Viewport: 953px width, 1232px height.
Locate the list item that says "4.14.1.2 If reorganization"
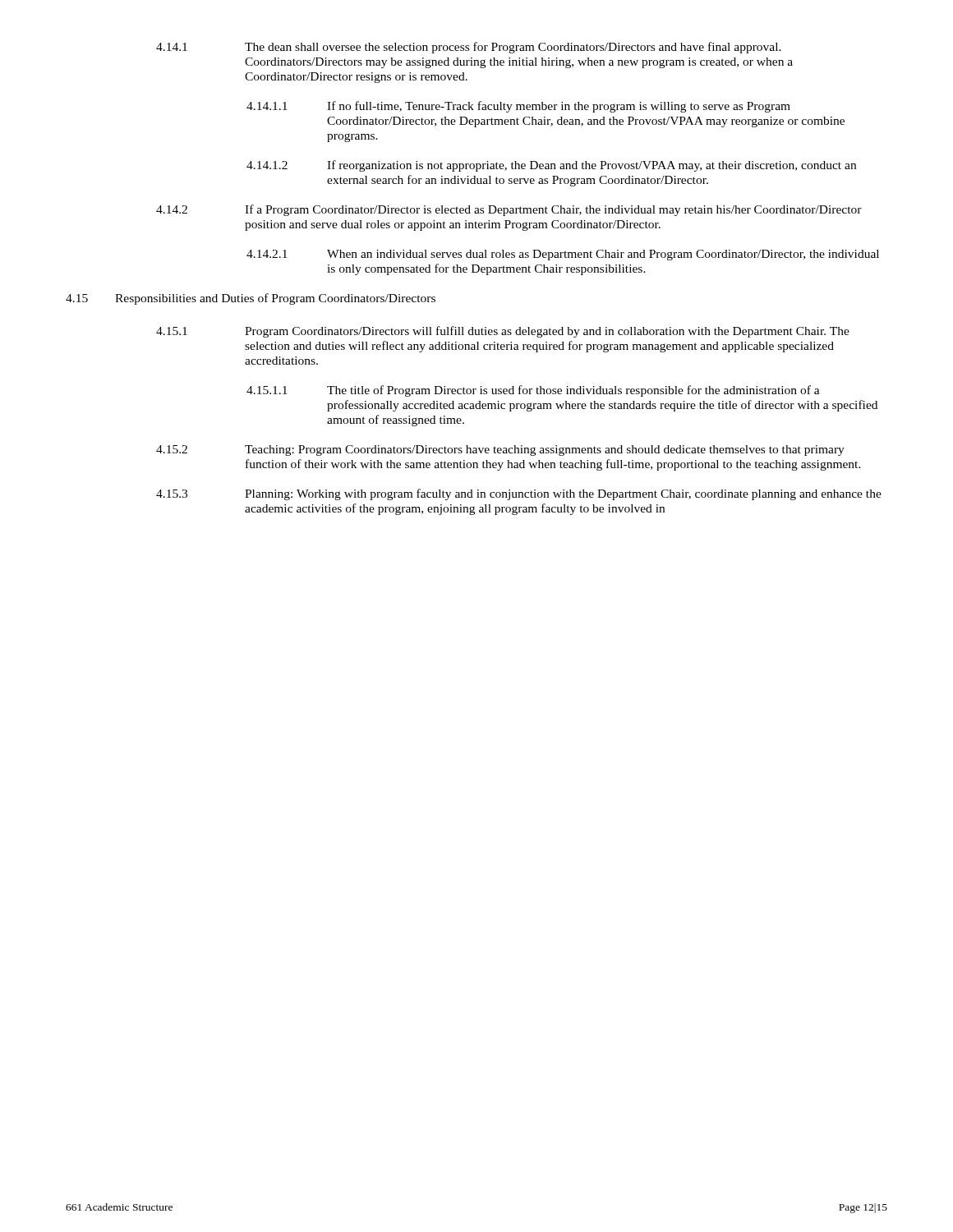567,172
